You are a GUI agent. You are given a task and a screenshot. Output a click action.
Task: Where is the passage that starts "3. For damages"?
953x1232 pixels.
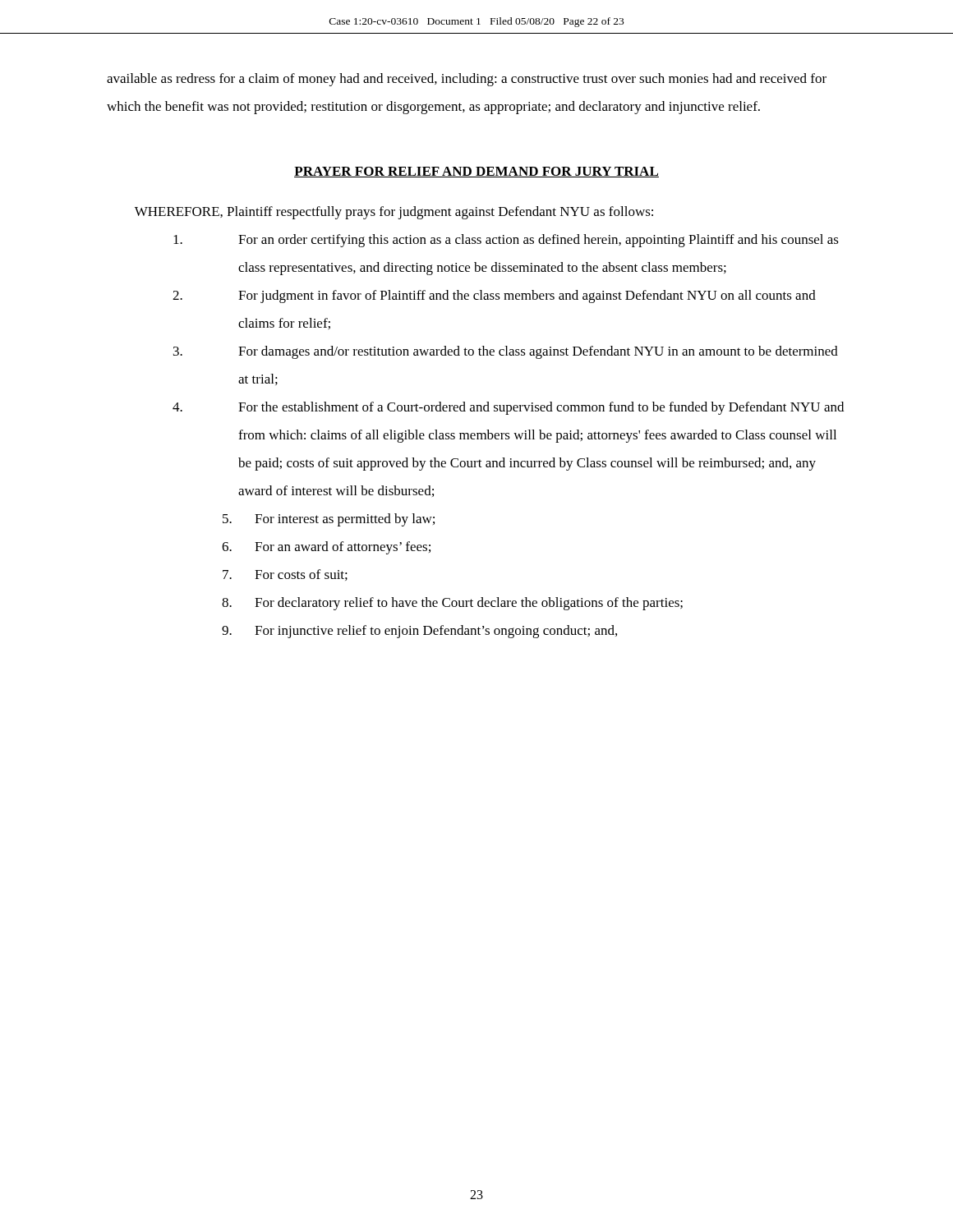click(x=476, y=365)
